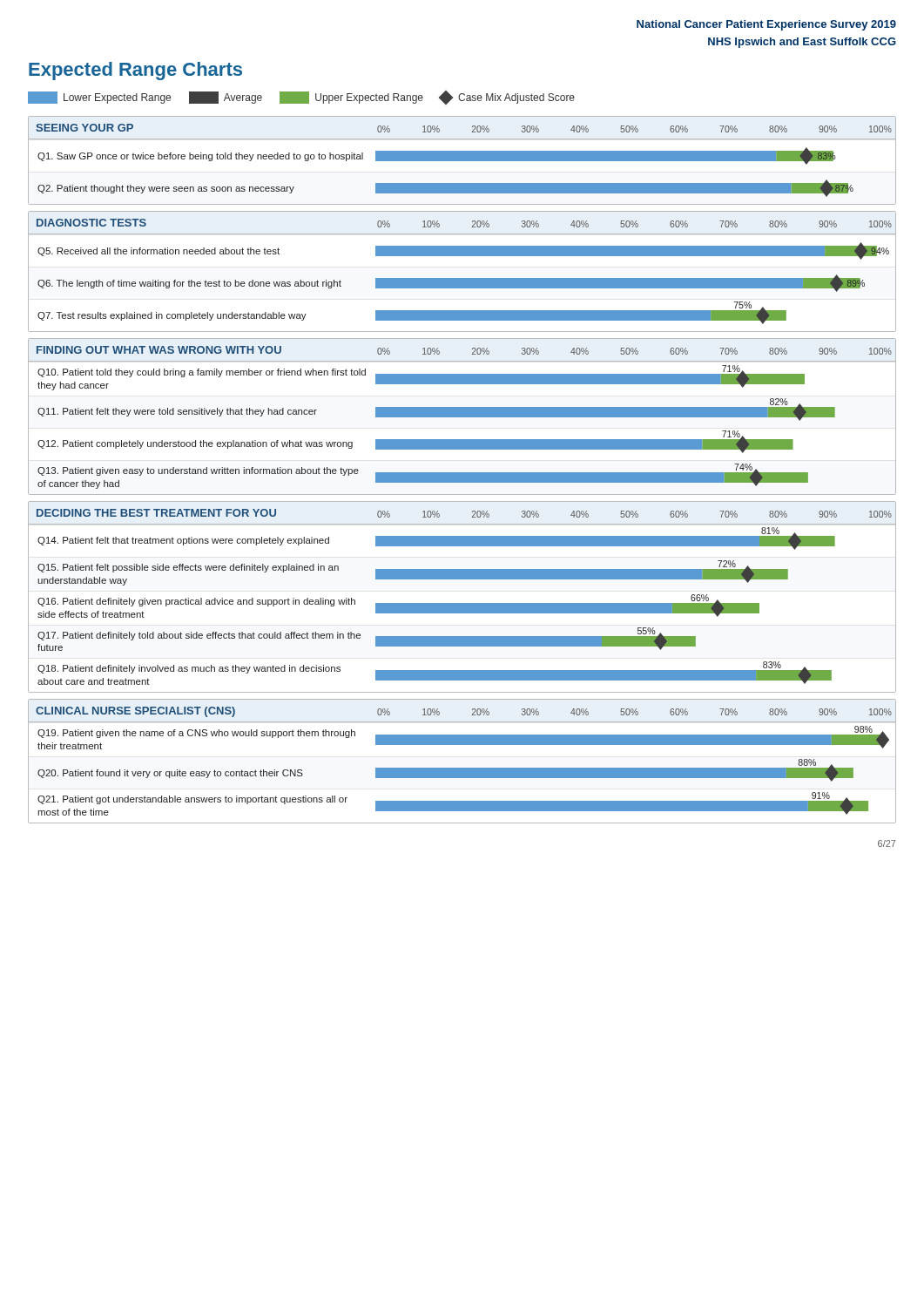Locate the text block starting "Q1. Saw GP"
Screen dimensions: 1307x924
[x=200, y=156]
